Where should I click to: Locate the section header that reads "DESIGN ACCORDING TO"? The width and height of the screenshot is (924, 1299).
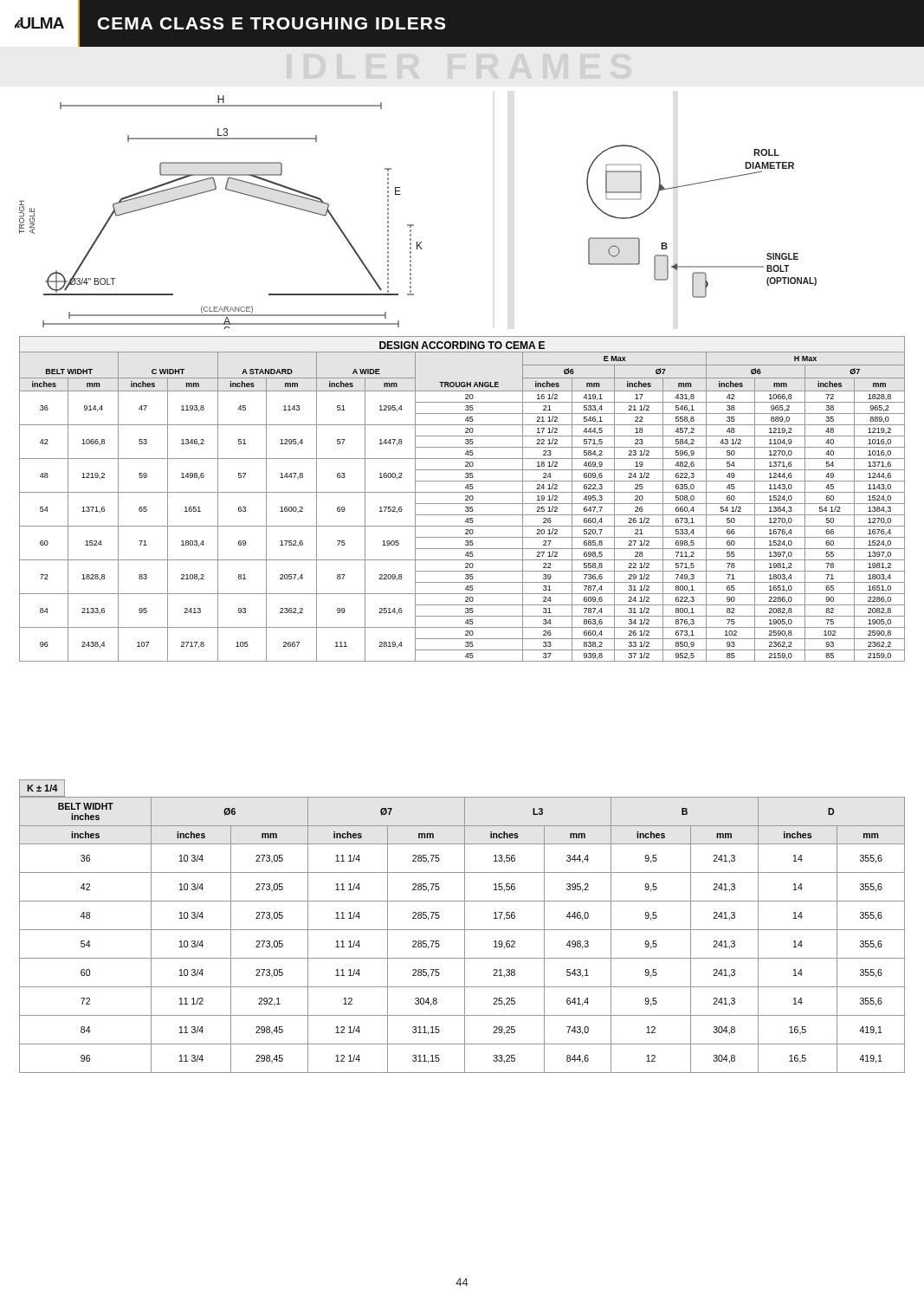(462, 346)
